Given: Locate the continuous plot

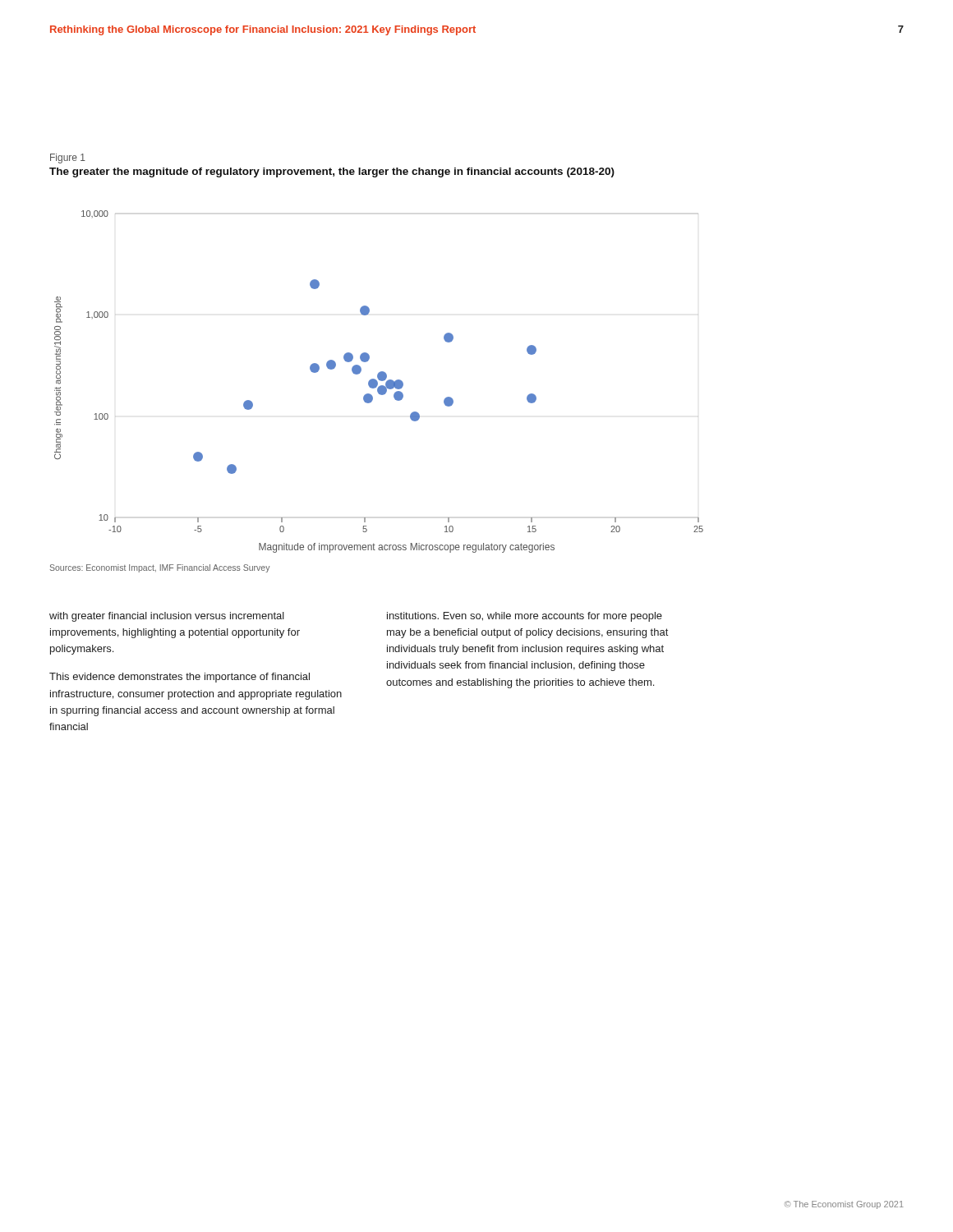Looking at the screenshot, I should [378, 382].
